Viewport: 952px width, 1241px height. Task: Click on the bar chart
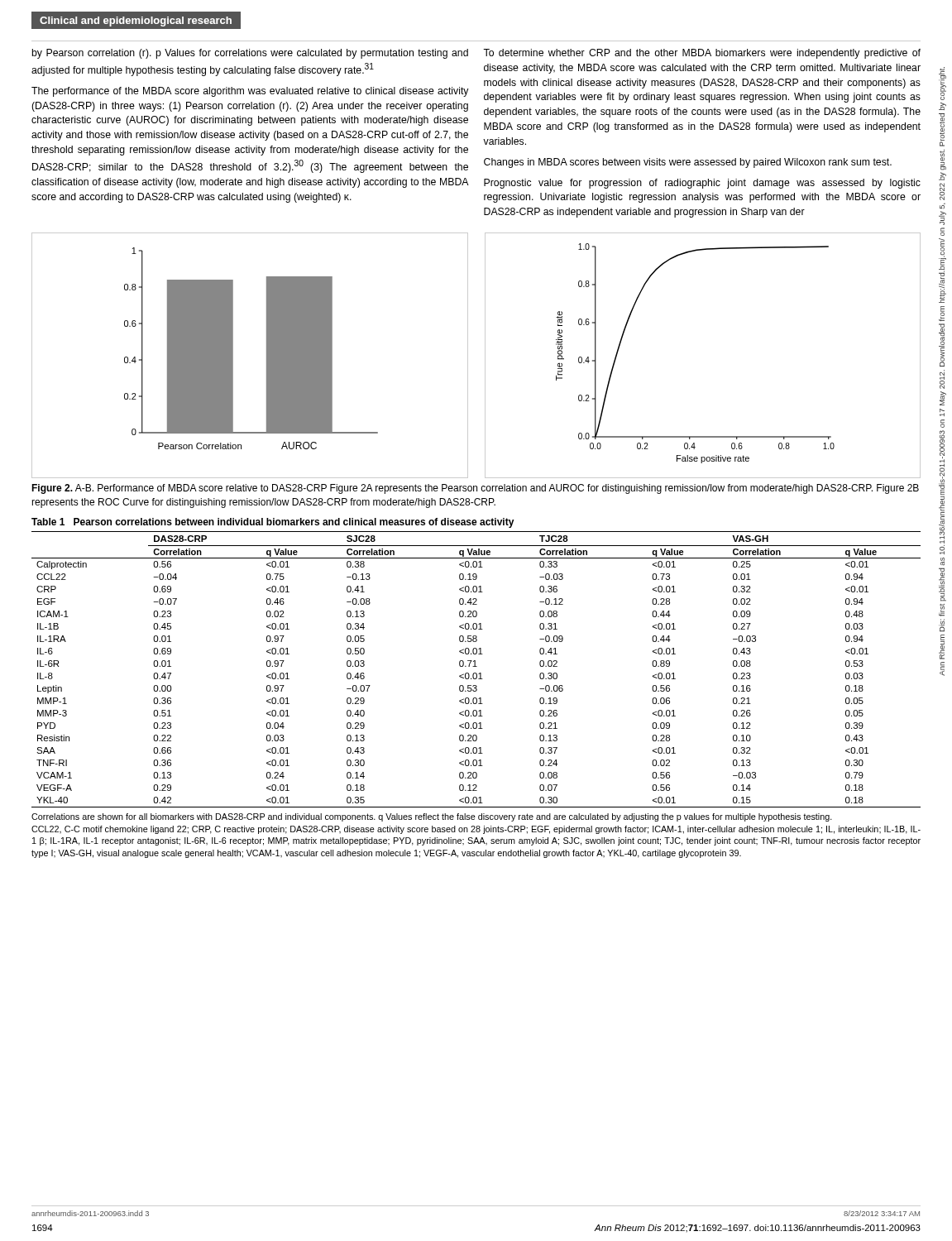pos(250,355)
